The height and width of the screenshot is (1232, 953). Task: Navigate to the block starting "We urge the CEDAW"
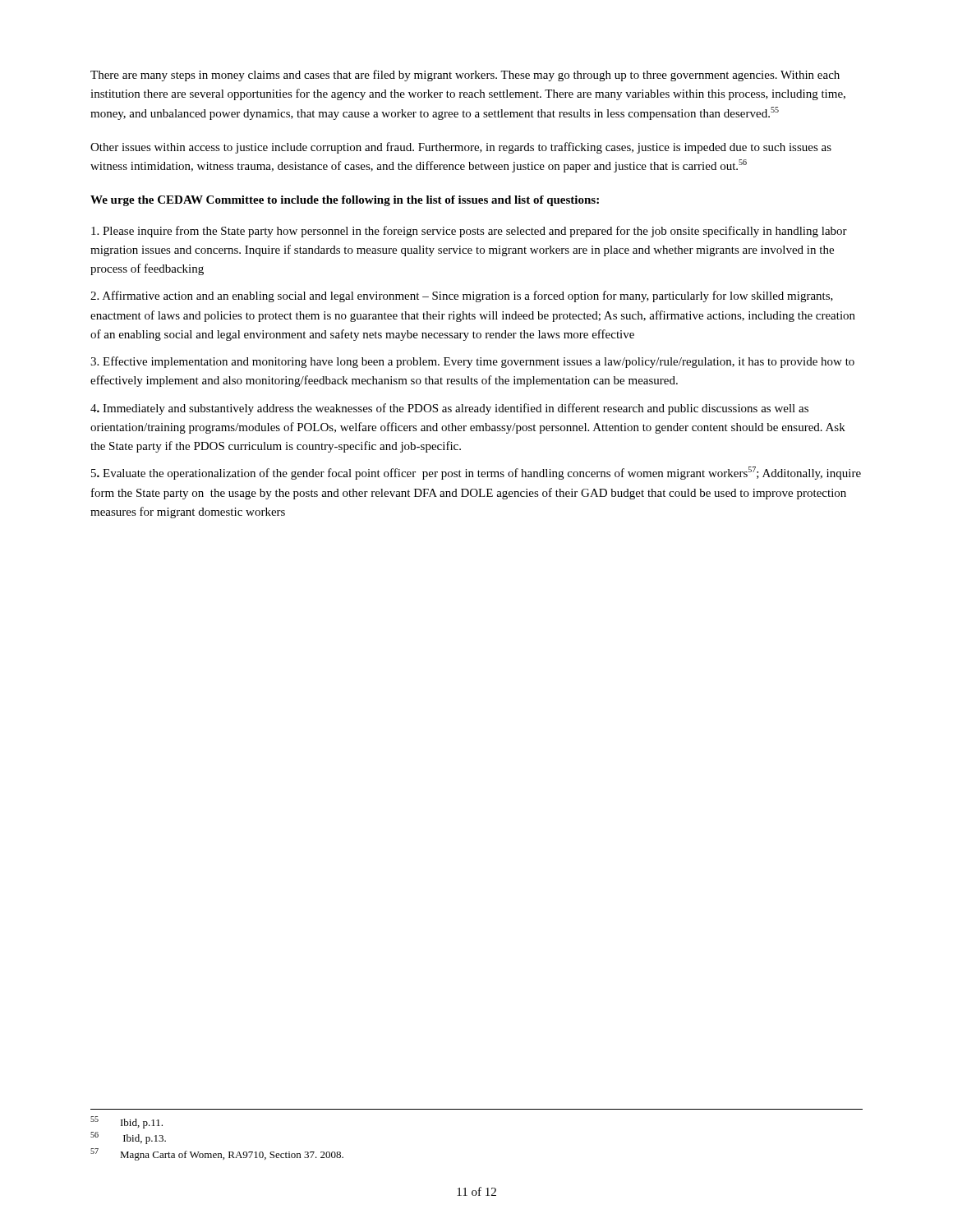[x=345, y=200]
